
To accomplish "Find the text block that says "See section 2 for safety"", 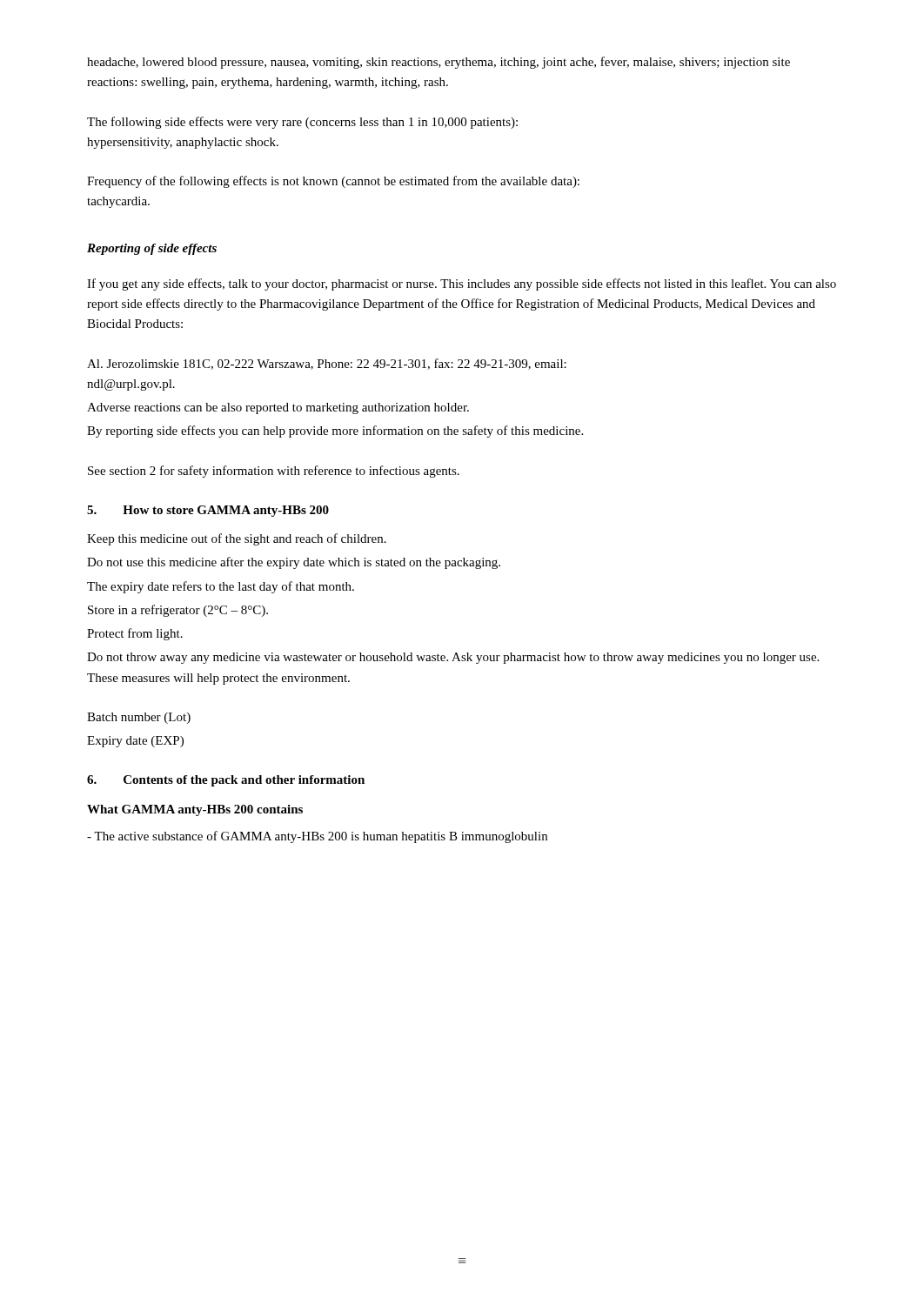I will point(273,470).
